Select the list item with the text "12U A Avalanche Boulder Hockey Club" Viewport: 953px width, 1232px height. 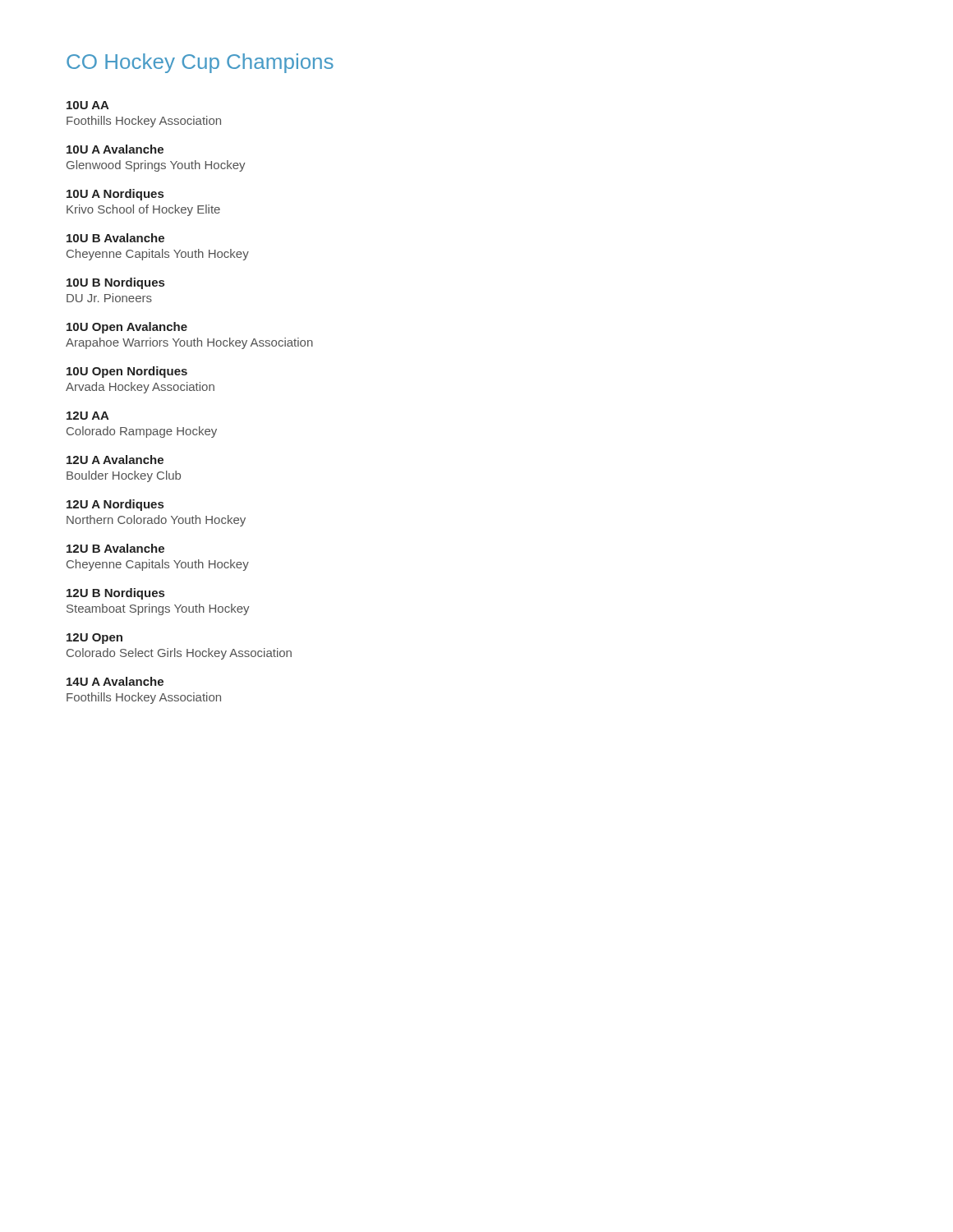point(115,460)
